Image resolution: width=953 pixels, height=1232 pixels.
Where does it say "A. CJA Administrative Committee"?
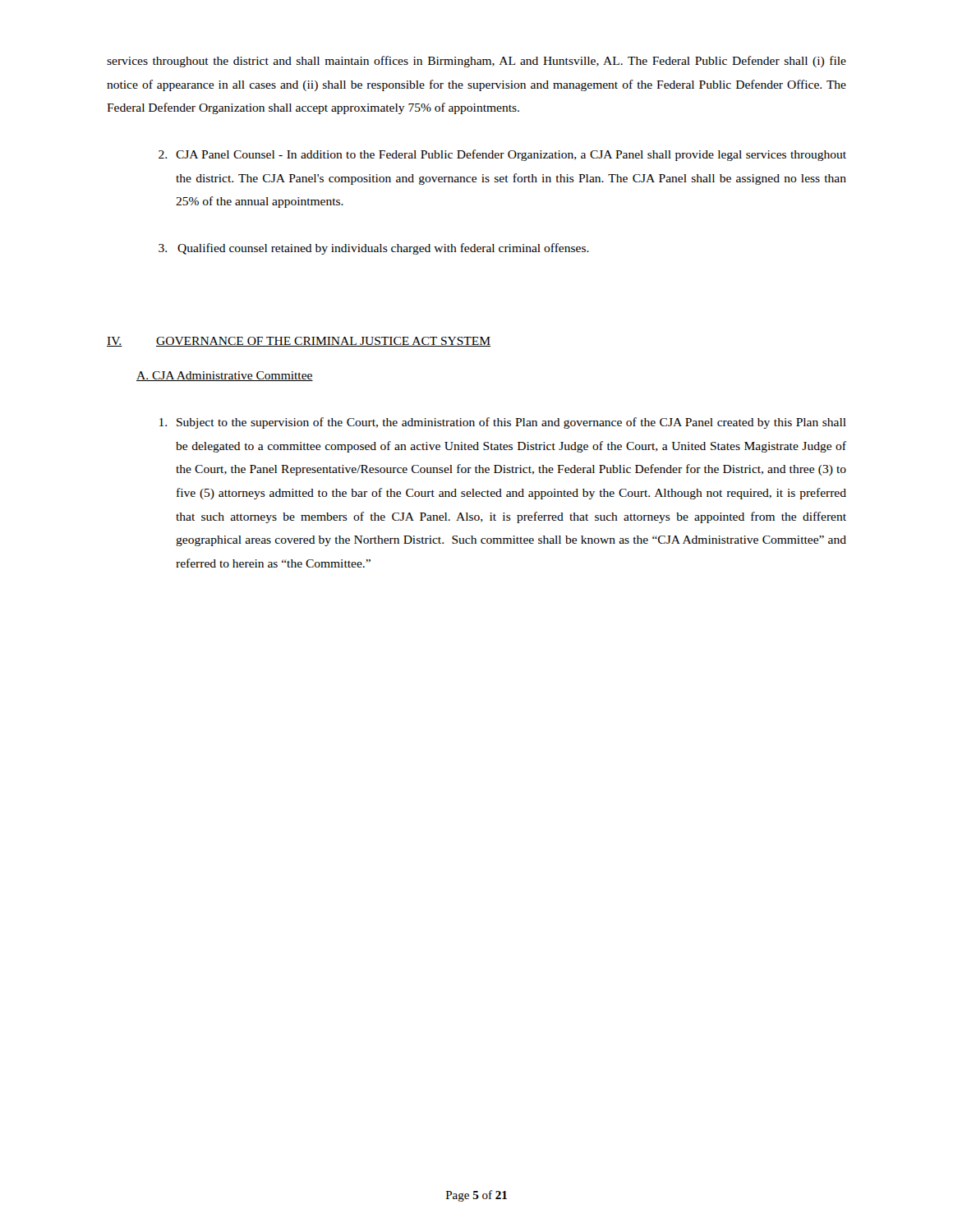click(x=224, y=375)
